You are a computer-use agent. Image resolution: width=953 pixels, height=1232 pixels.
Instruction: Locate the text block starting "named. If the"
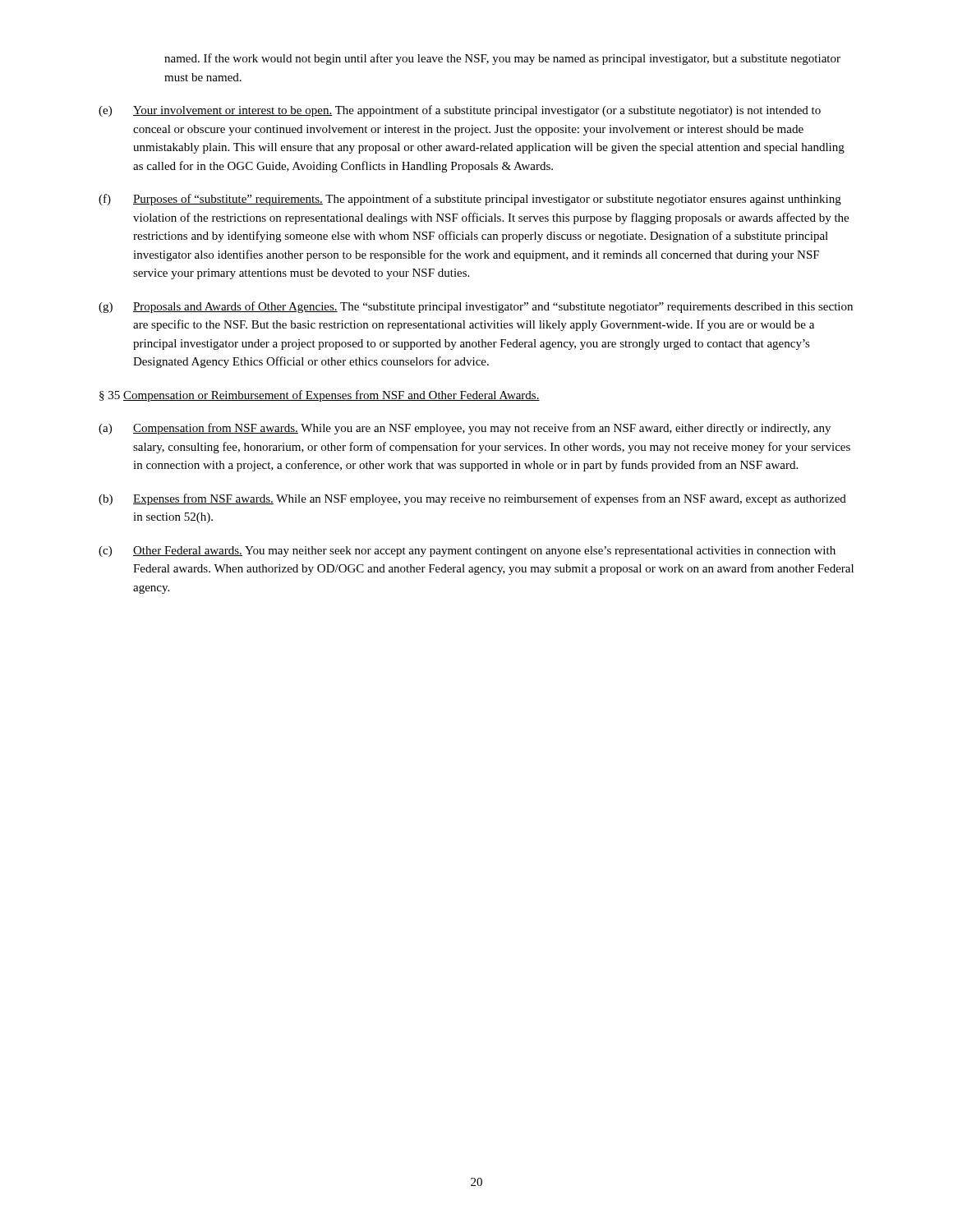click(502, 68)
